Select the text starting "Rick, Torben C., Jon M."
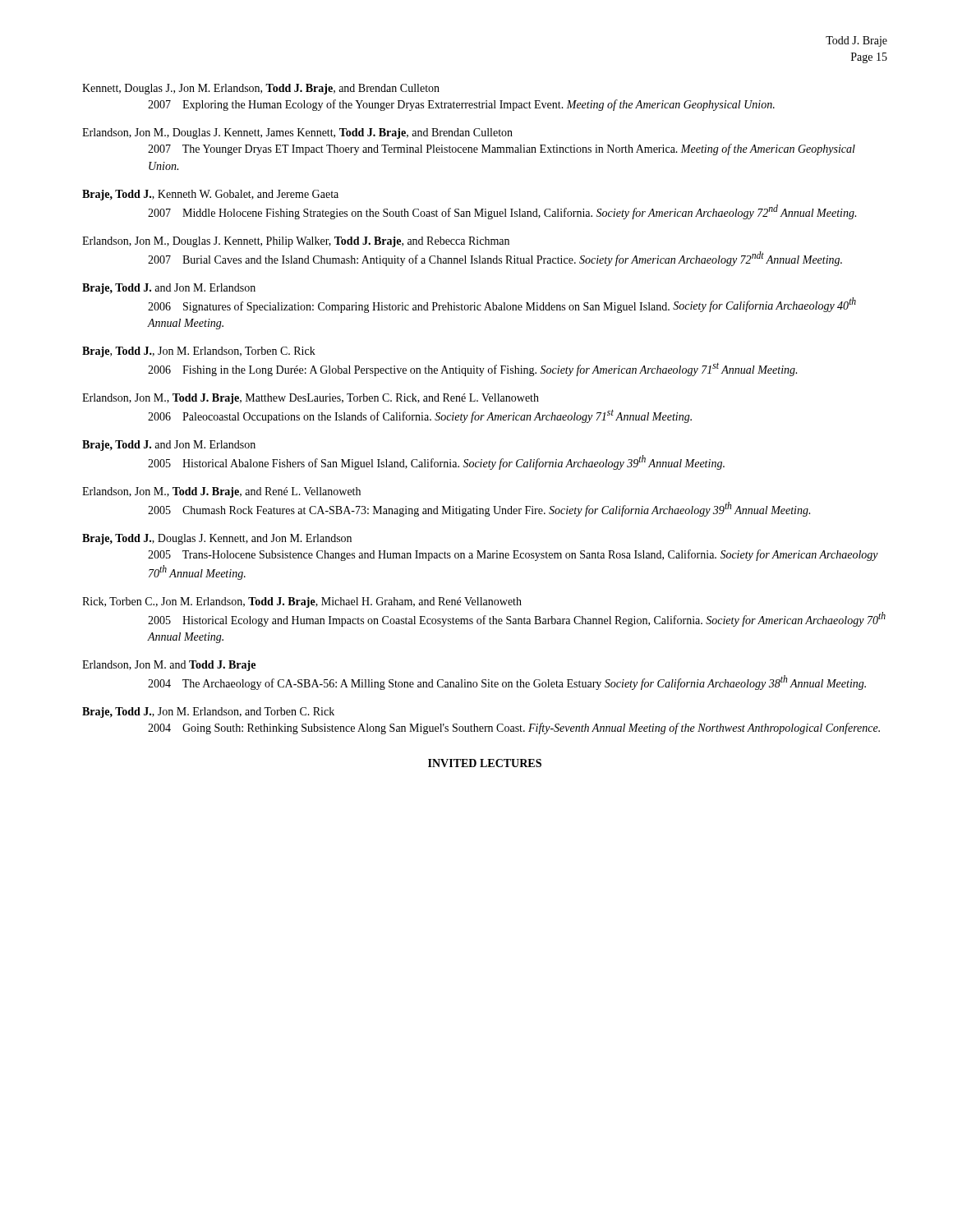The width and height of the screenshot is (953, 1232). point(485,621)
